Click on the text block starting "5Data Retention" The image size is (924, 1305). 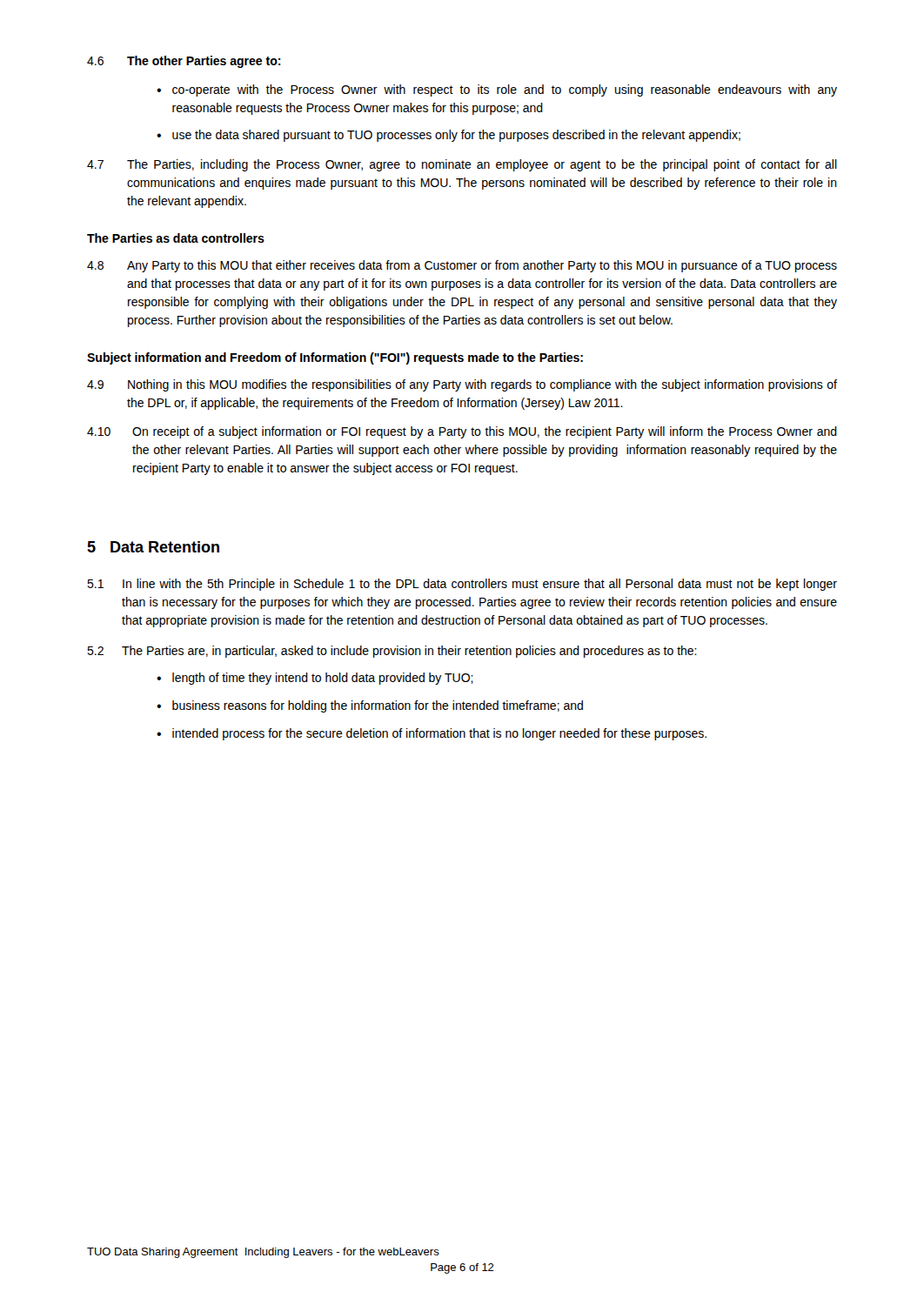coord(154,548)
